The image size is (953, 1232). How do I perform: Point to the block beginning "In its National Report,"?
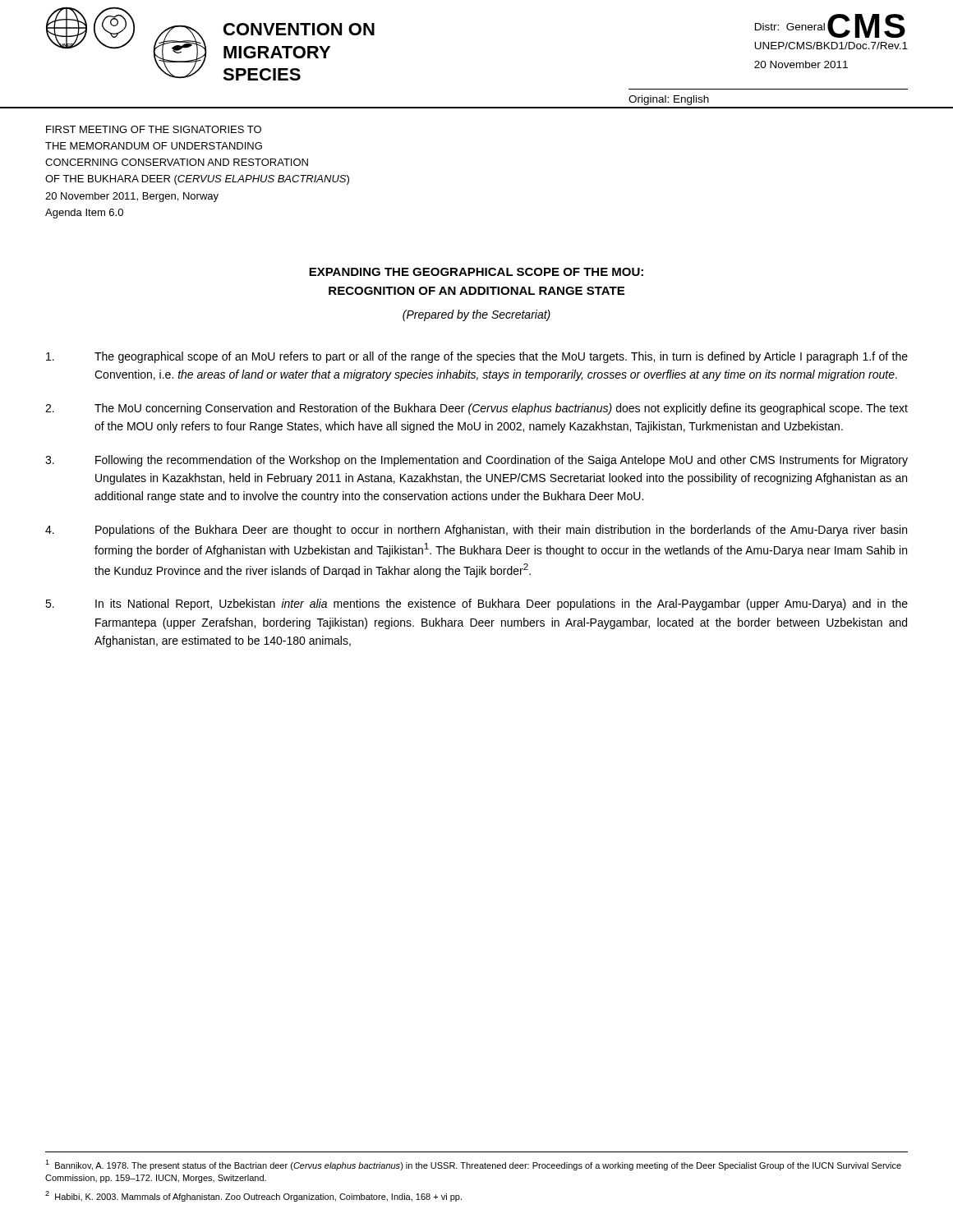tap(476, 622)
